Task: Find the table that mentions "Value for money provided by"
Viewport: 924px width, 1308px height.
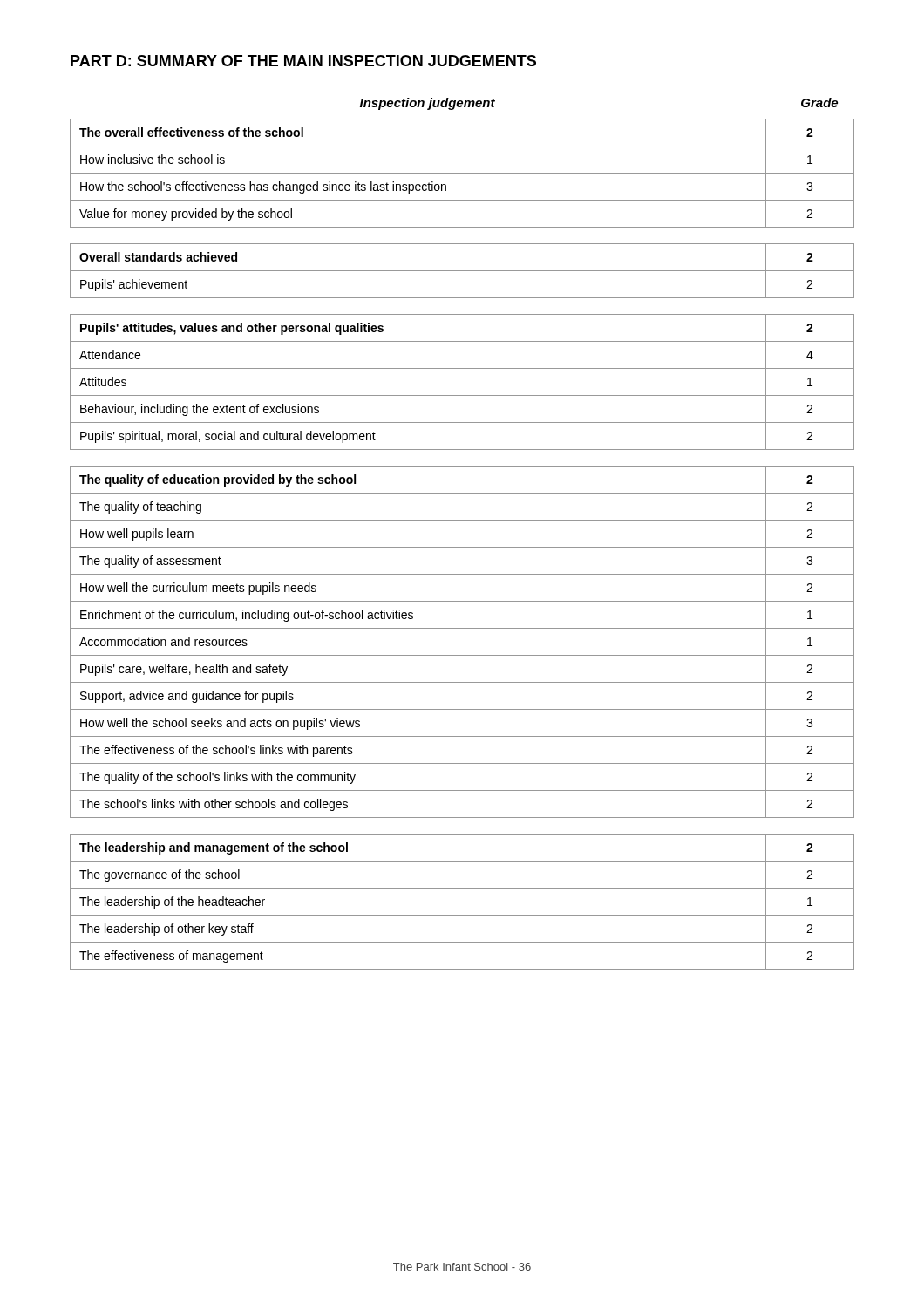Action: pos(462,173)
